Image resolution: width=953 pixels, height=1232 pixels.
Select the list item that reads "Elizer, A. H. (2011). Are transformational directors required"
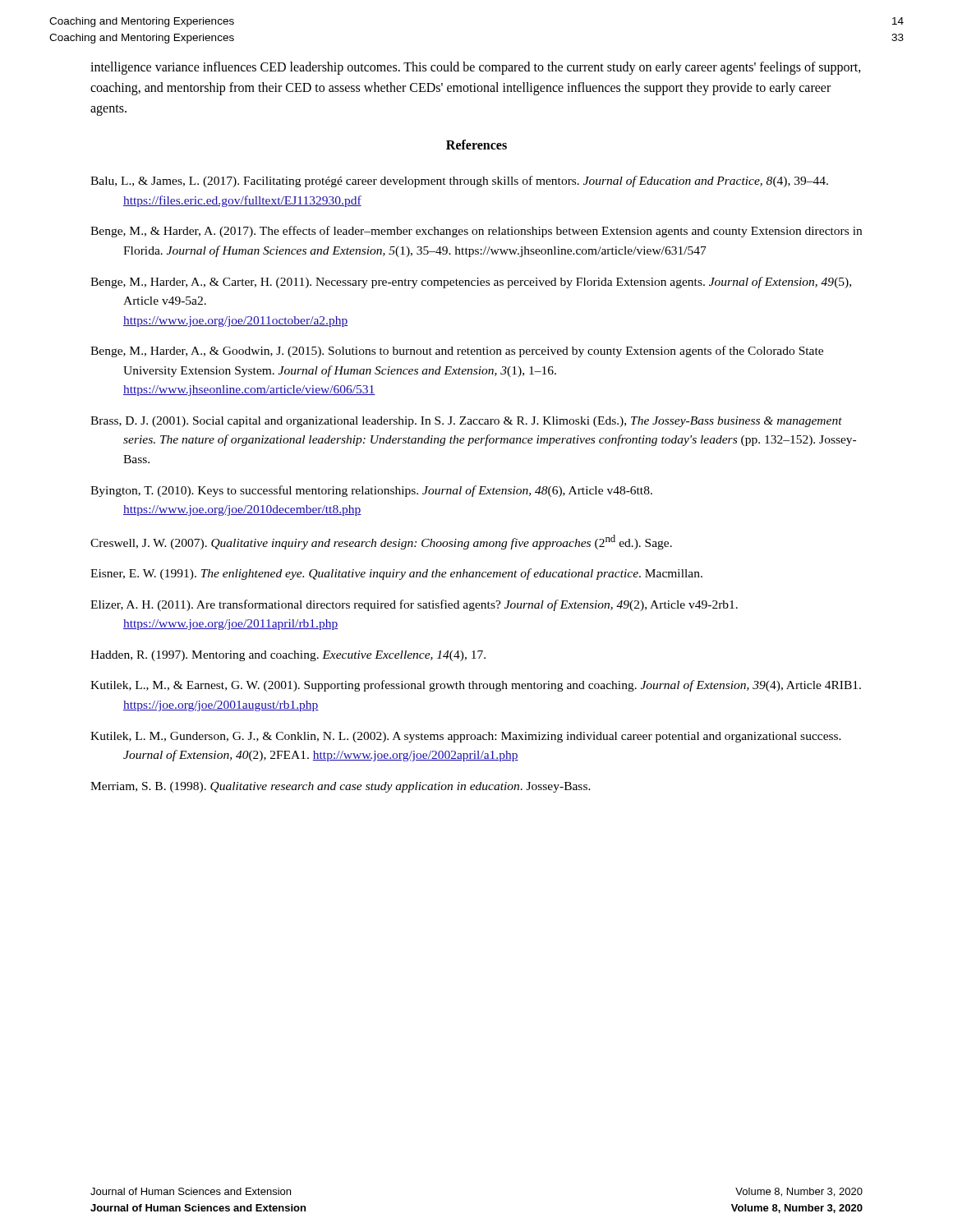coord(414,614)
